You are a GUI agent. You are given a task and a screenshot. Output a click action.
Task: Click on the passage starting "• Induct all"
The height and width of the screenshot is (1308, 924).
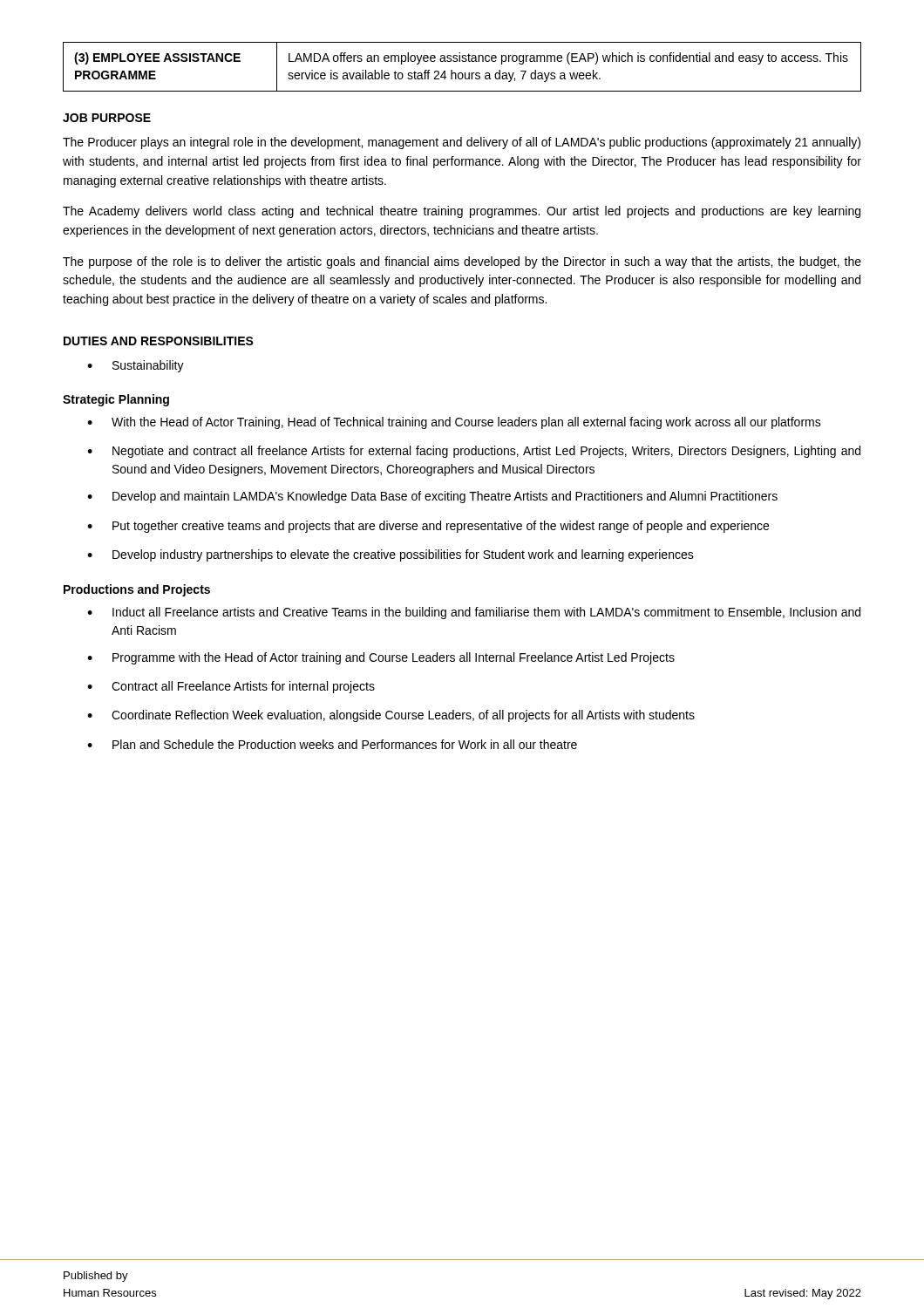pyautogui.click(x=474, y=621)
